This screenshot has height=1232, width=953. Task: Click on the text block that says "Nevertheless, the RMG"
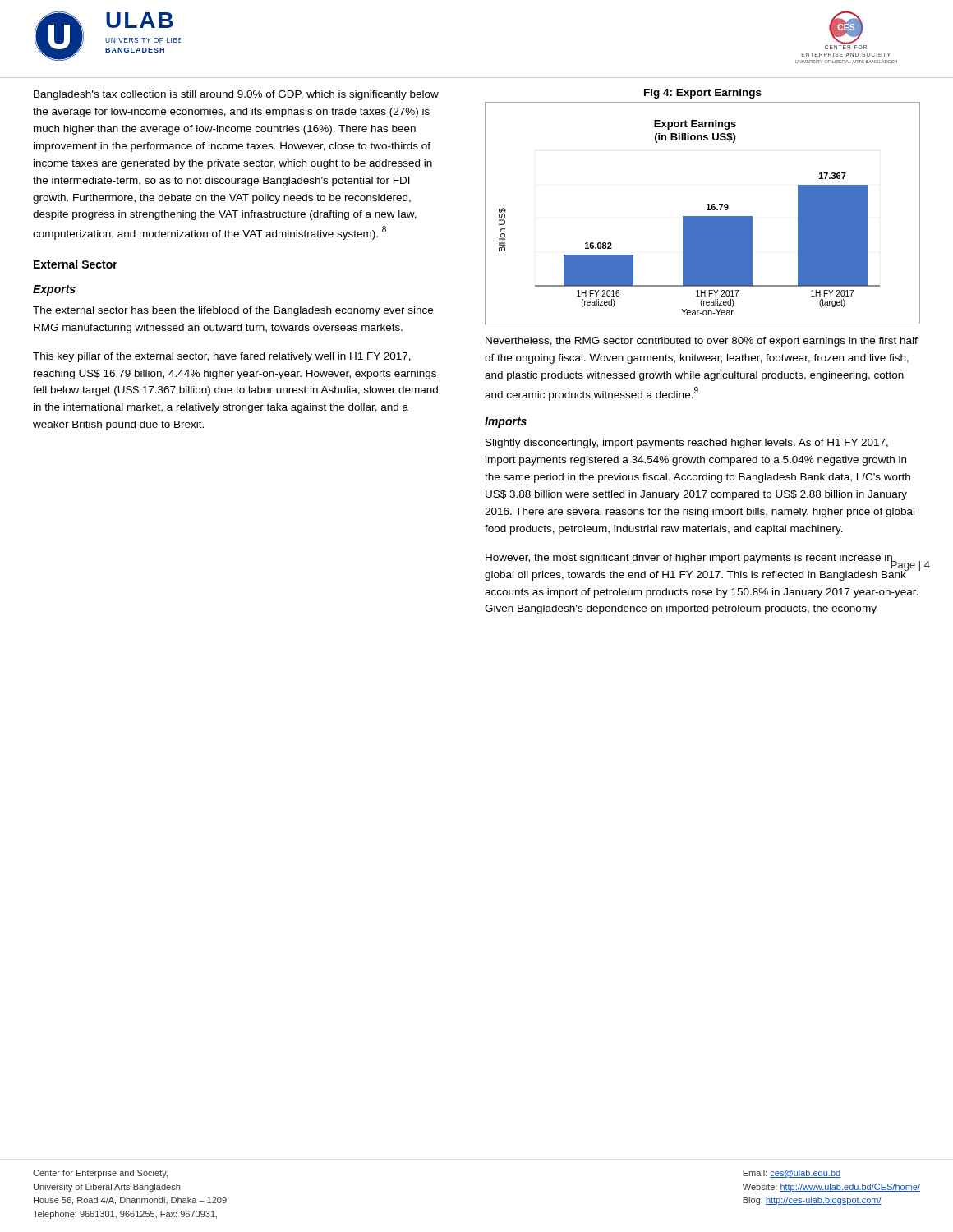(701, 367)
